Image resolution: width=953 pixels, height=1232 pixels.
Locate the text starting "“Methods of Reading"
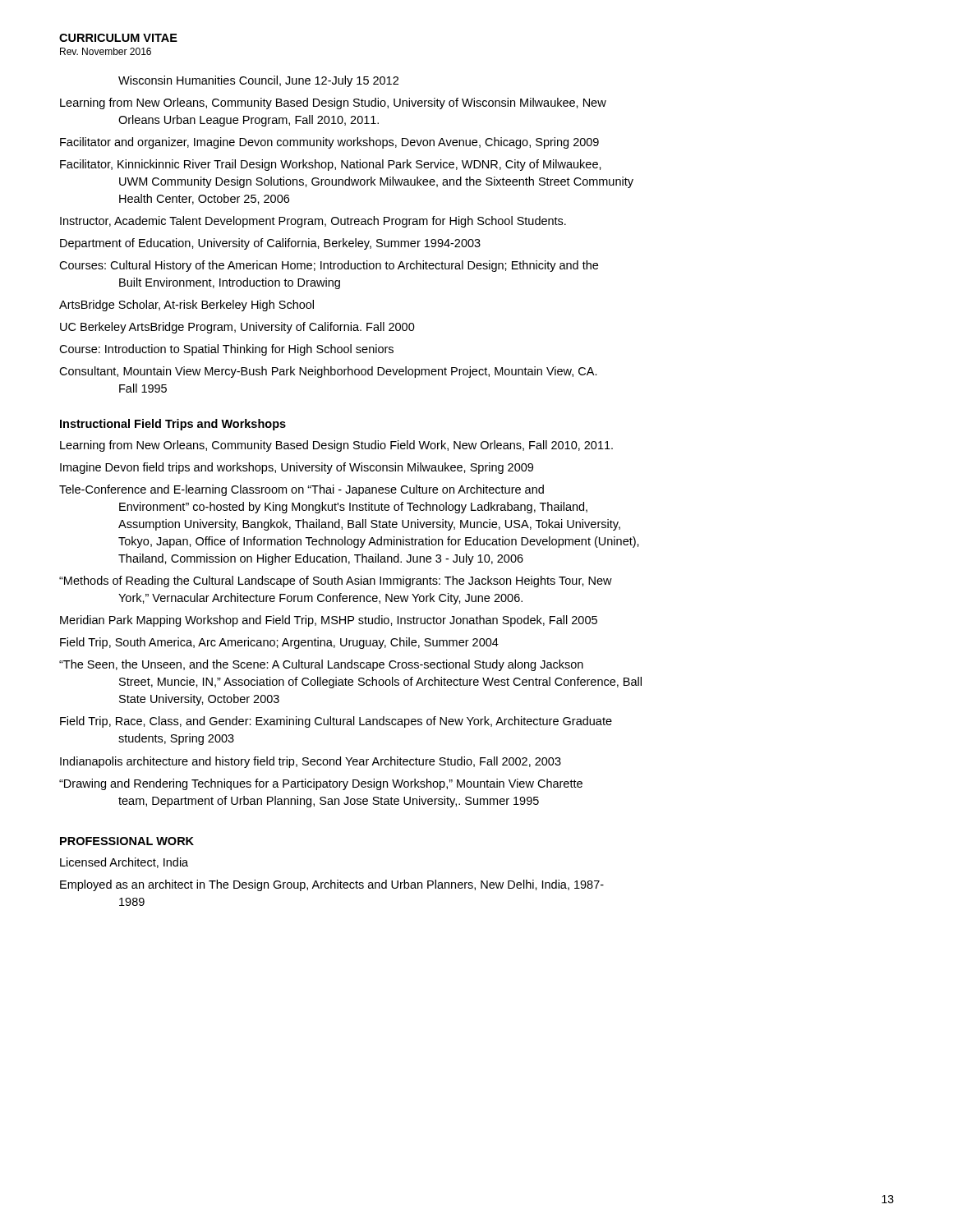[335, 590]
